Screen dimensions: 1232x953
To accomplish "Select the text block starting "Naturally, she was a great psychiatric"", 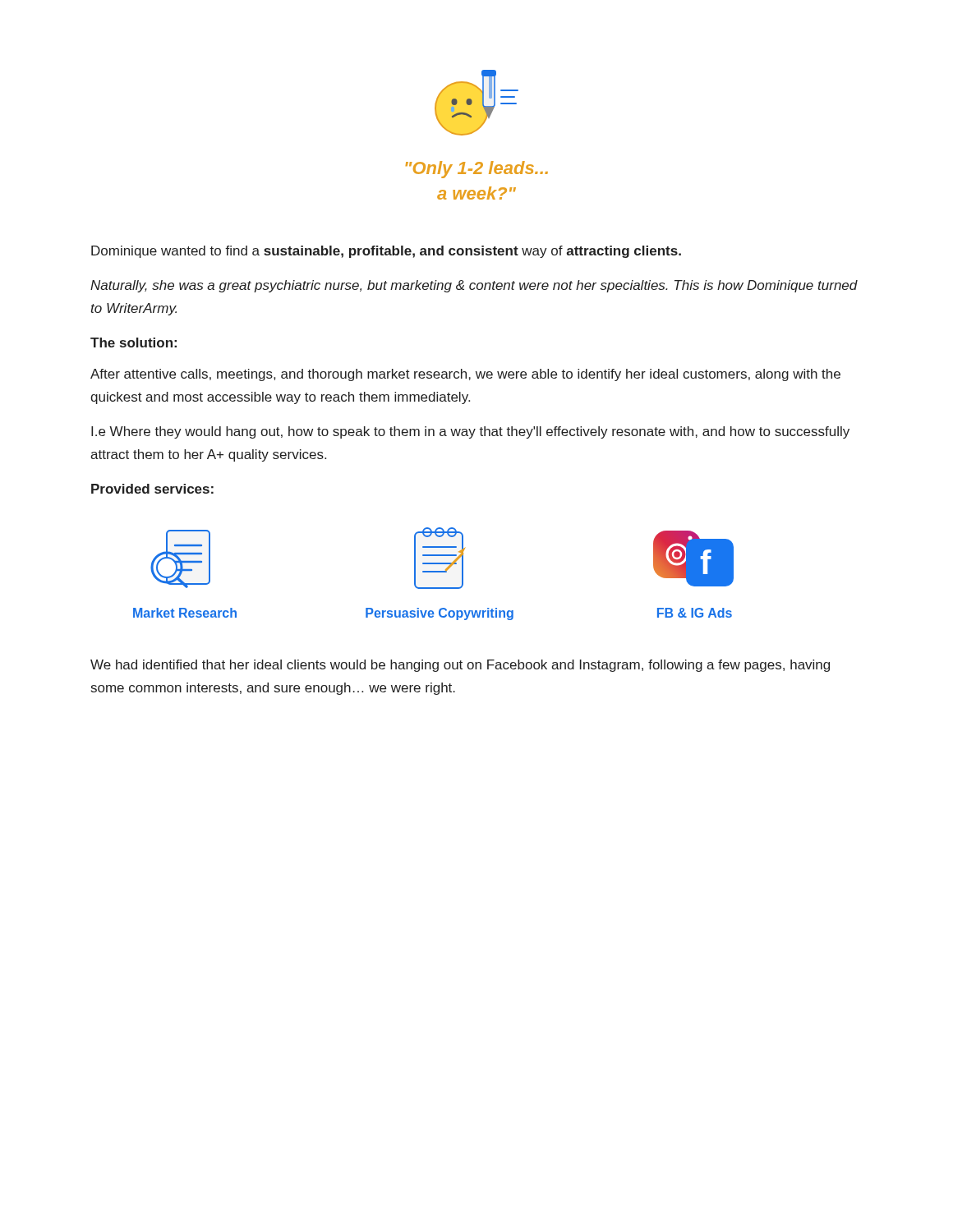I will (x=474, y=297).
